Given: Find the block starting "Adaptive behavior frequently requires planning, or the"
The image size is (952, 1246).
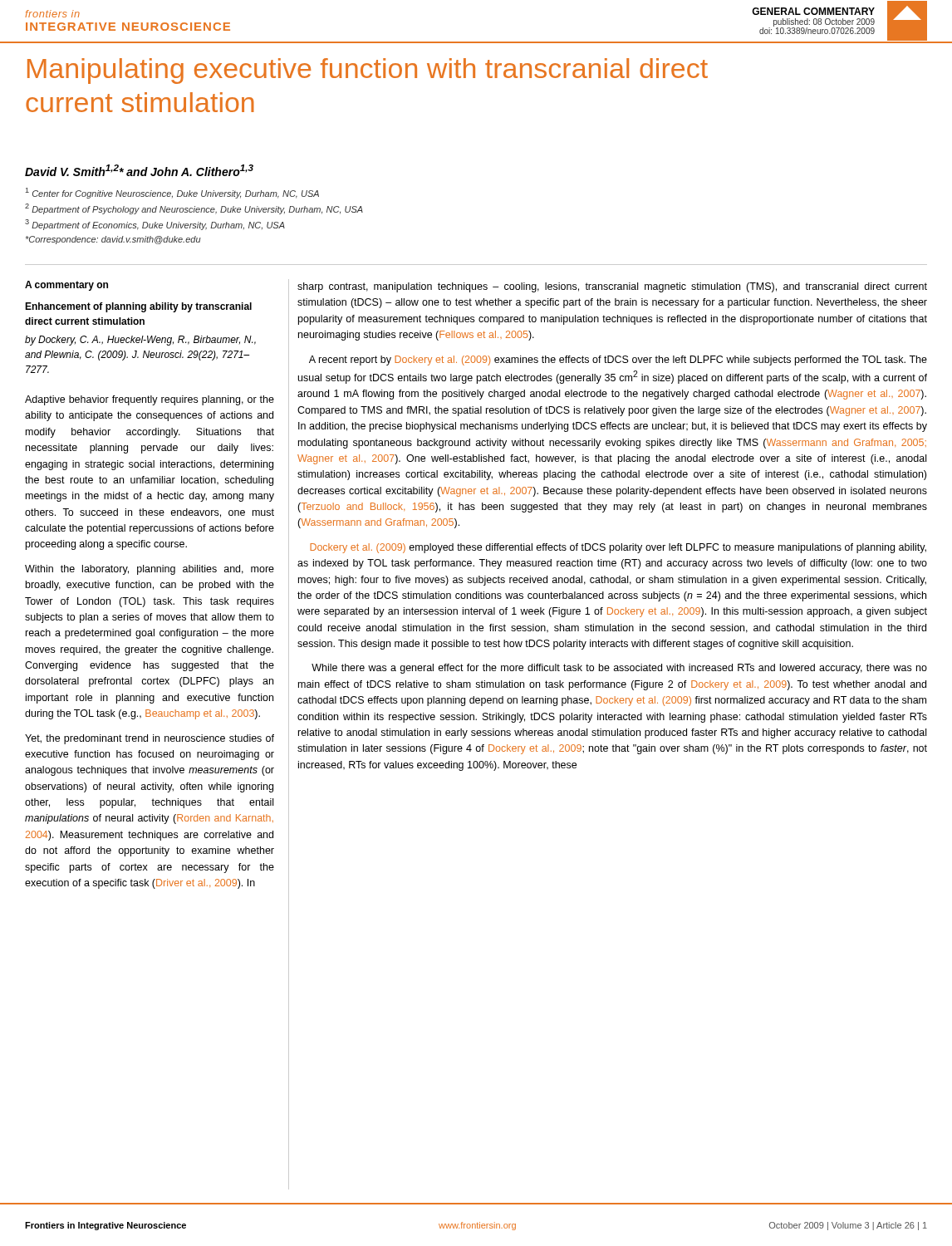Looking at the screenshot, I should pyautogui.click(x=150, y=642).
